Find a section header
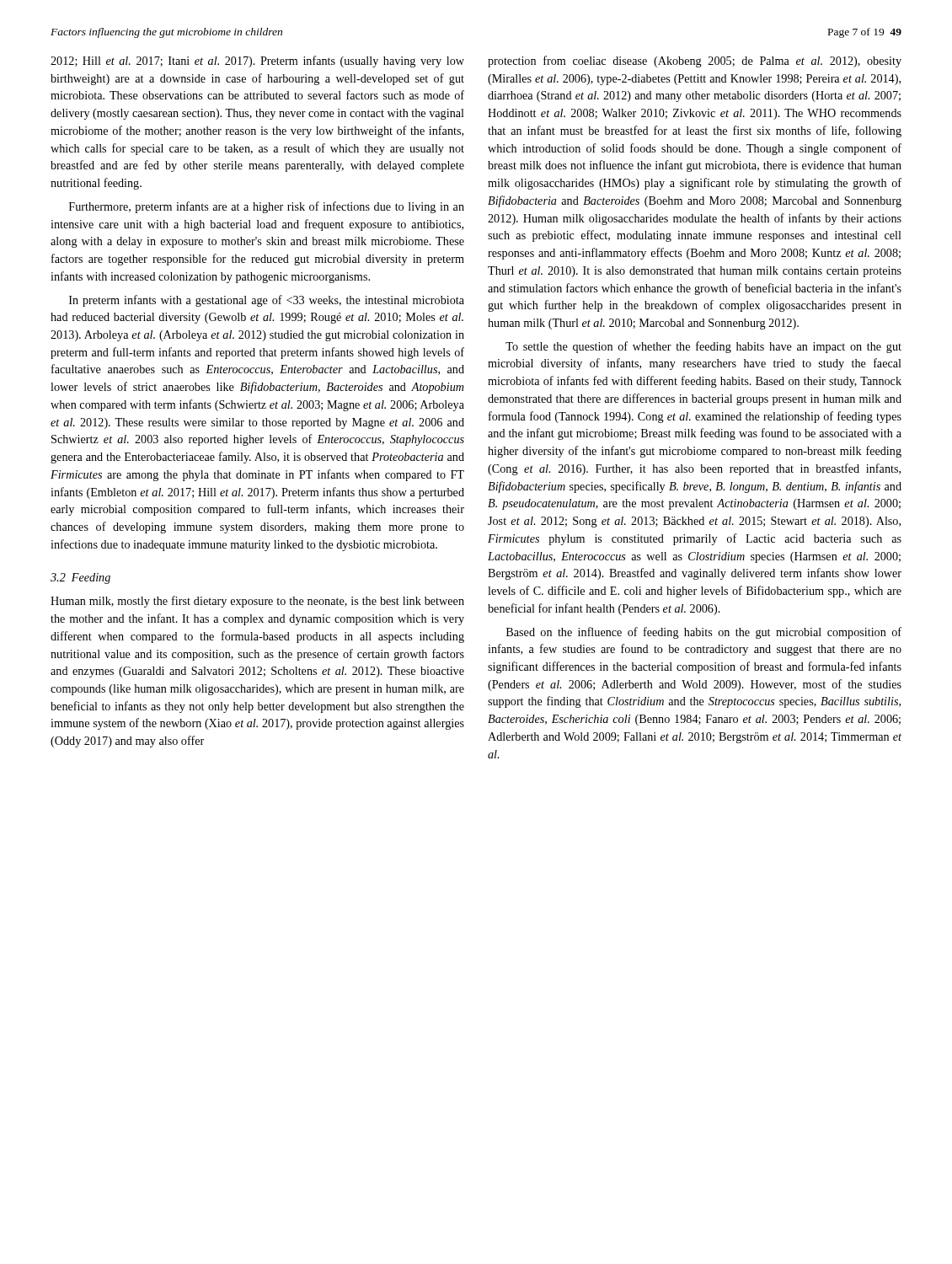 [81, 577]
